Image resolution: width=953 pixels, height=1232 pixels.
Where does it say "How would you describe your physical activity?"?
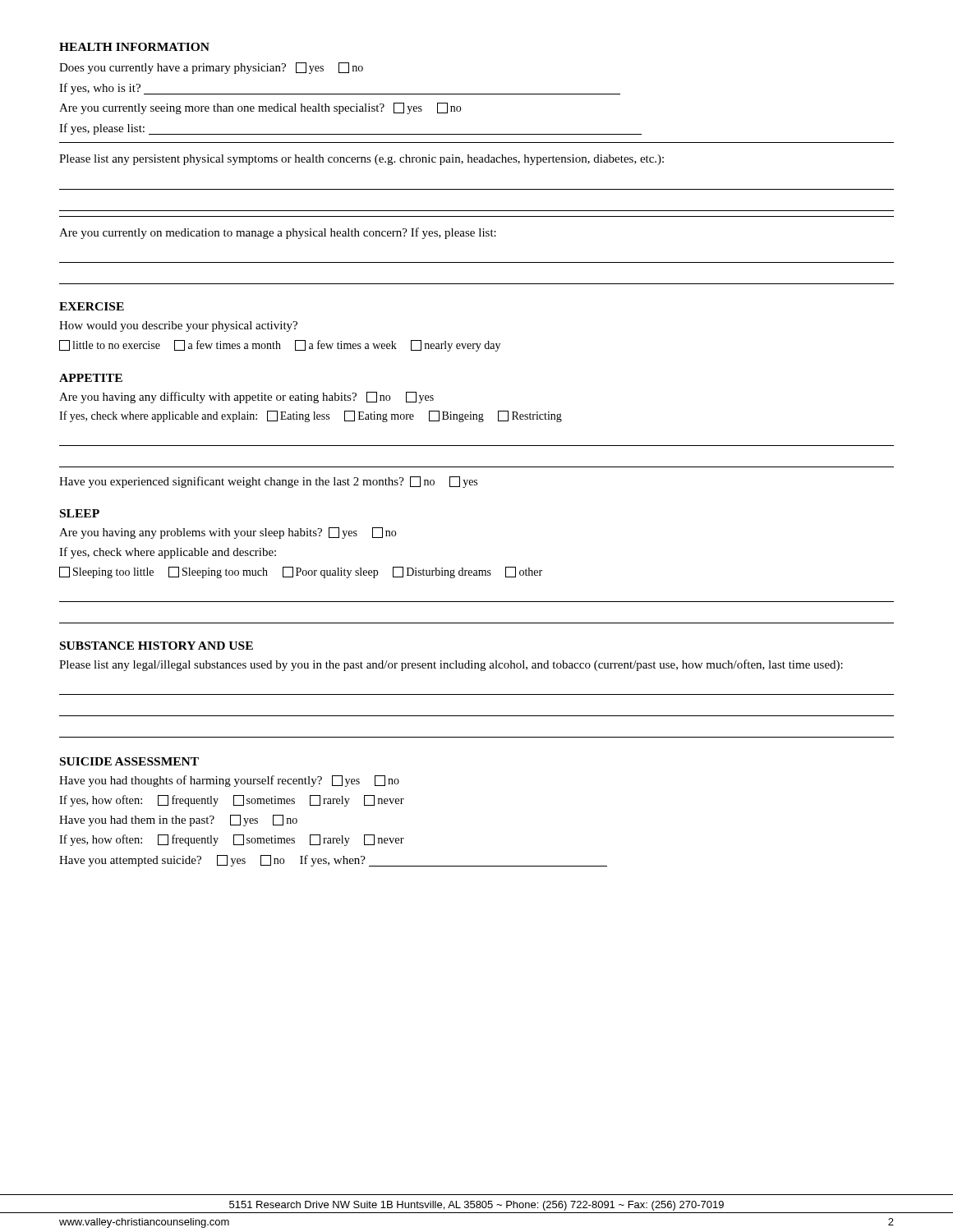click(179, 325)
